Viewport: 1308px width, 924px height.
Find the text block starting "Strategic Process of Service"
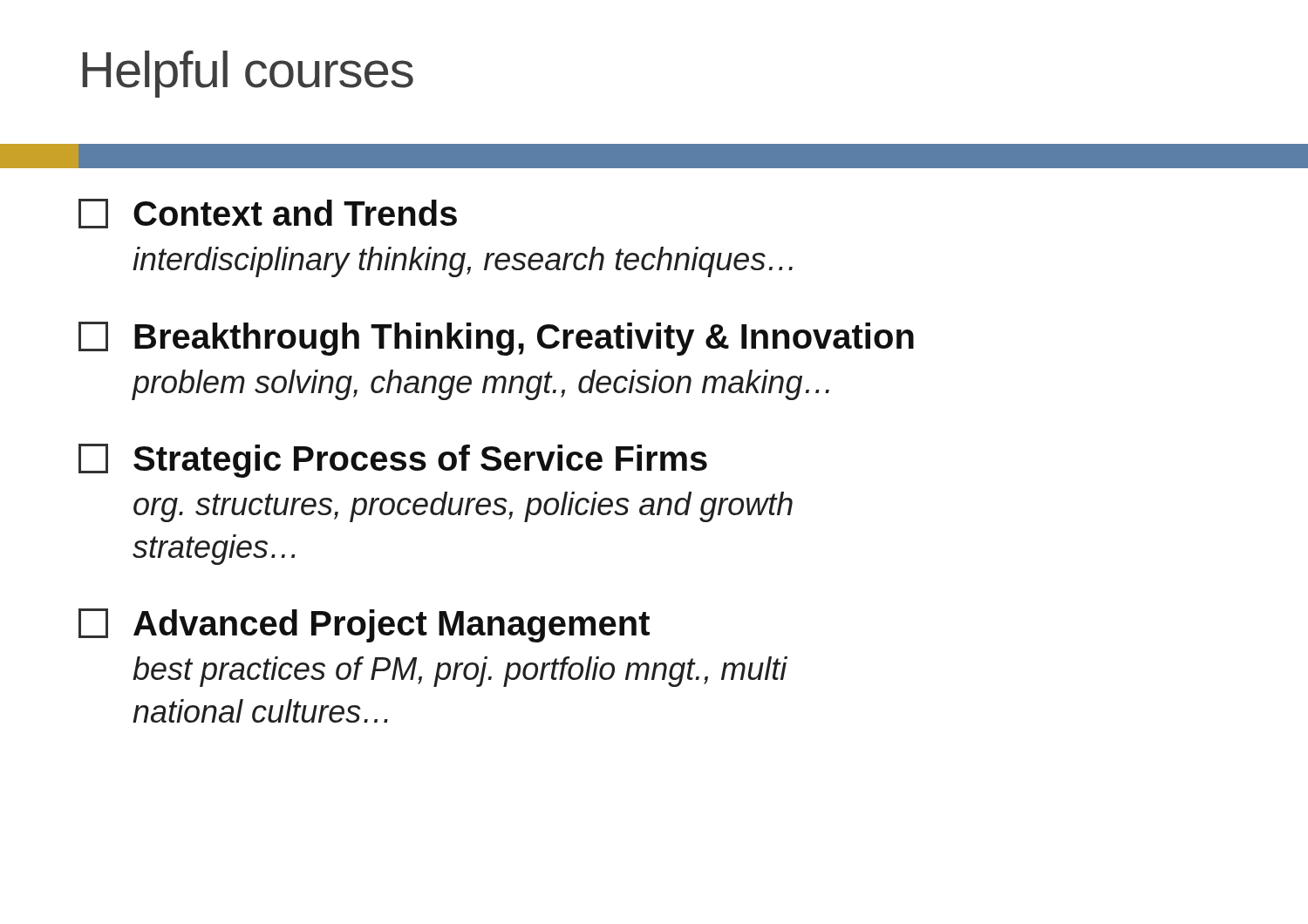[436, 503]
